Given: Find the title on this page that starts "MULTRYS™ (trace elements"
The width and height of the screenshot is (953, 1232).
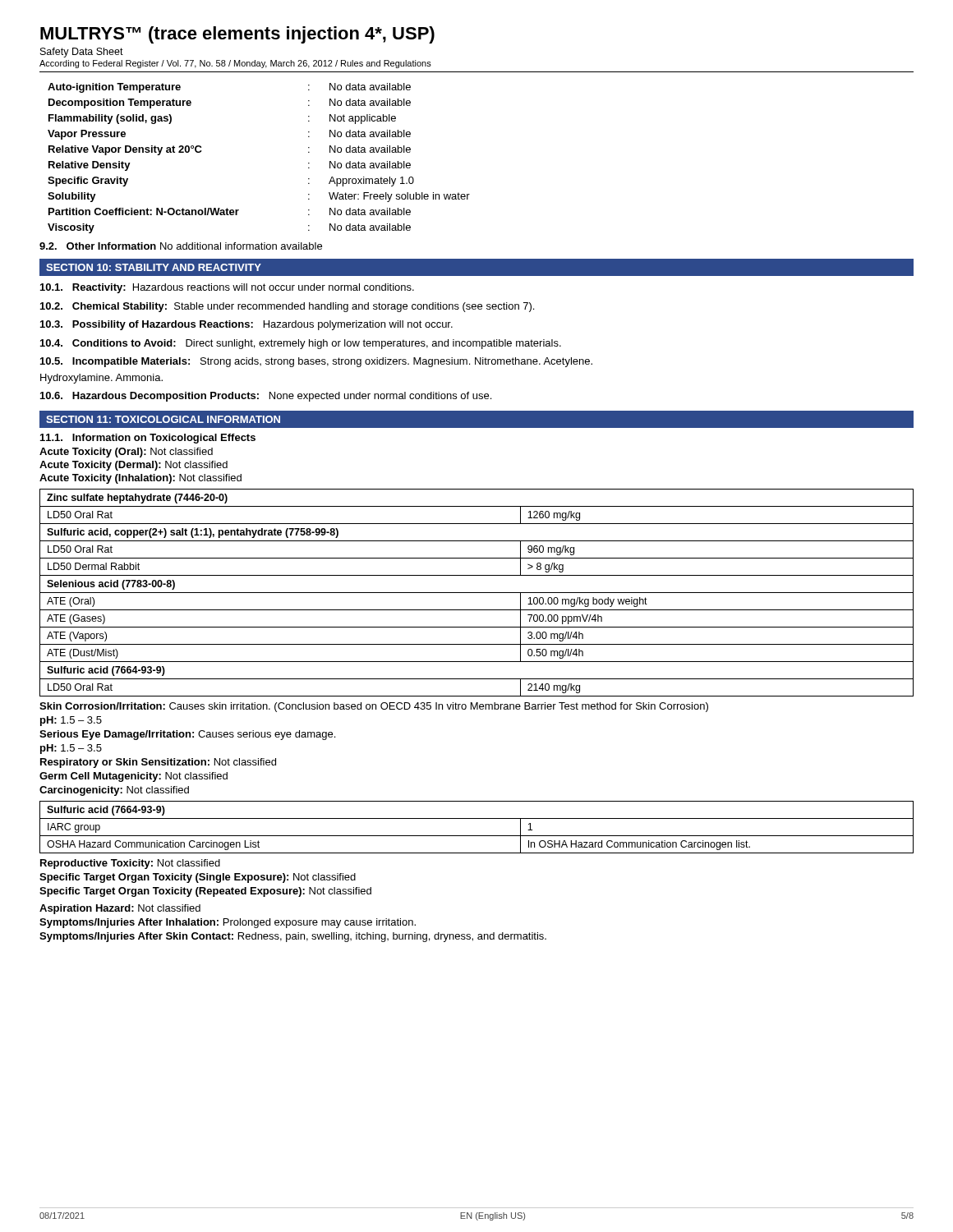Looking at the screenshot, I should point(237,33).
